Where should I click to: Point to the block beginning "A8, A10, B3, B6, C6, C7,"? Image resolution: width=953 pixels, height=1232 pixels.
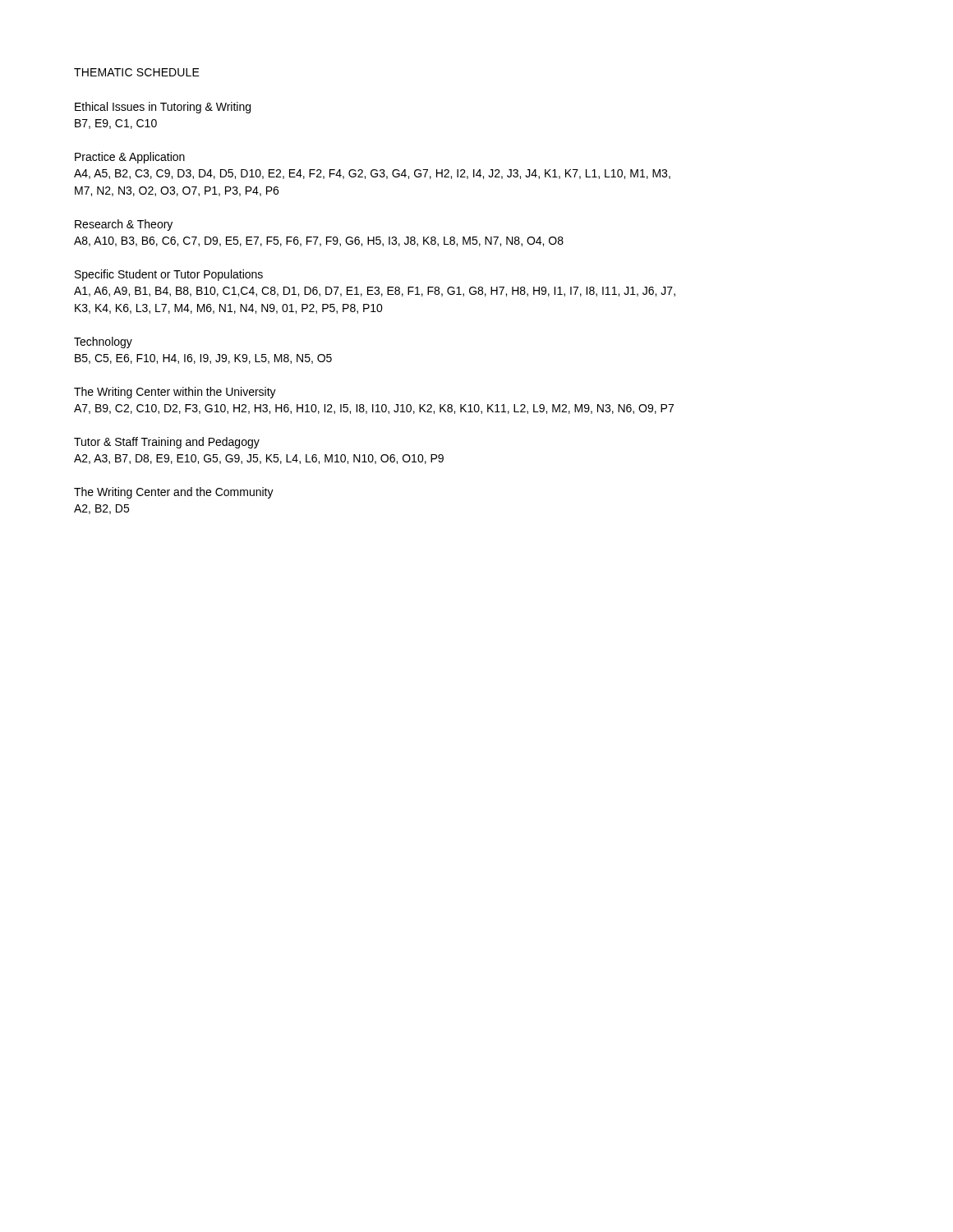point(319,241)
